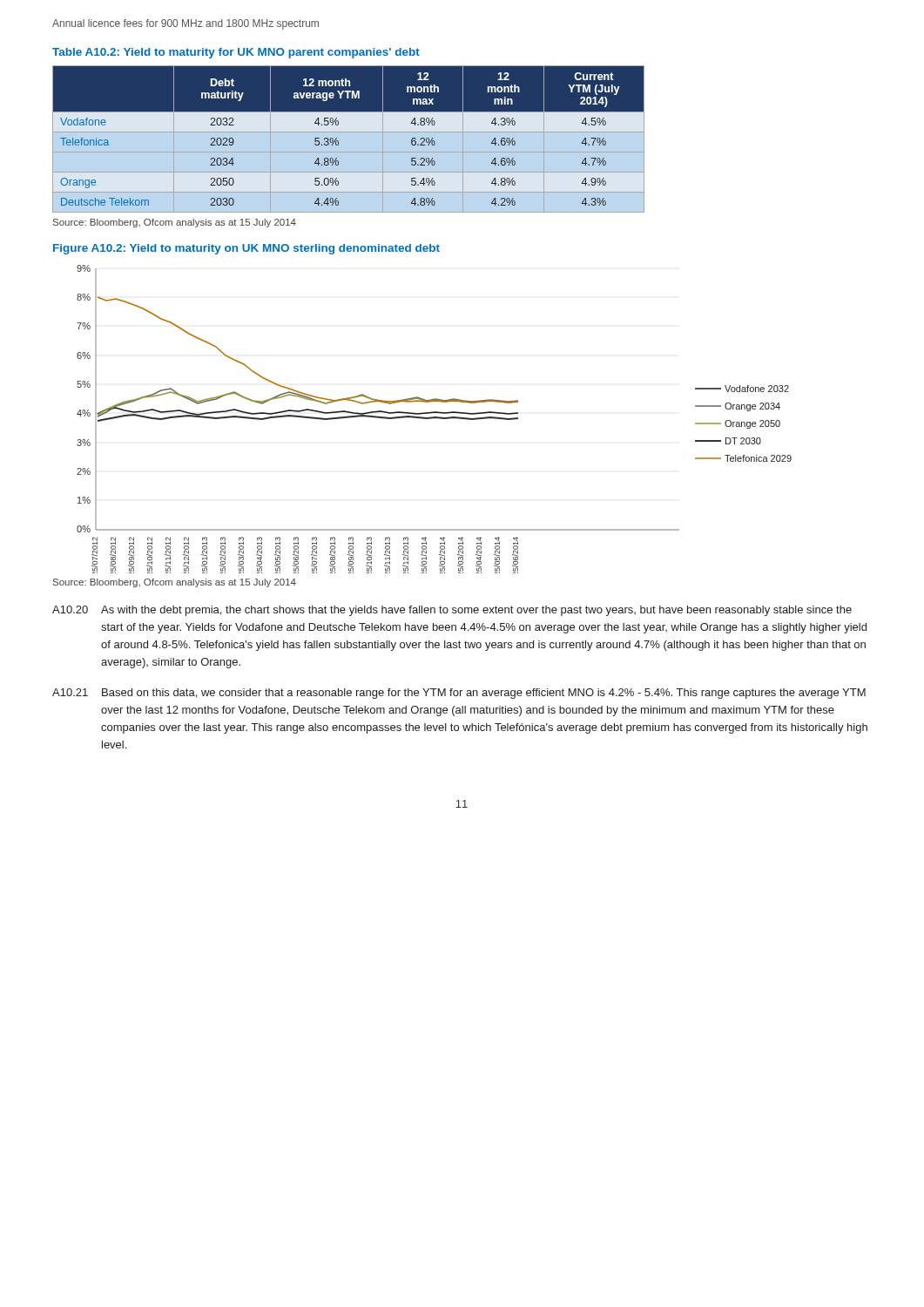Where is the caption that starts "Figure A10.2: Yield to"?

(246, 248)
